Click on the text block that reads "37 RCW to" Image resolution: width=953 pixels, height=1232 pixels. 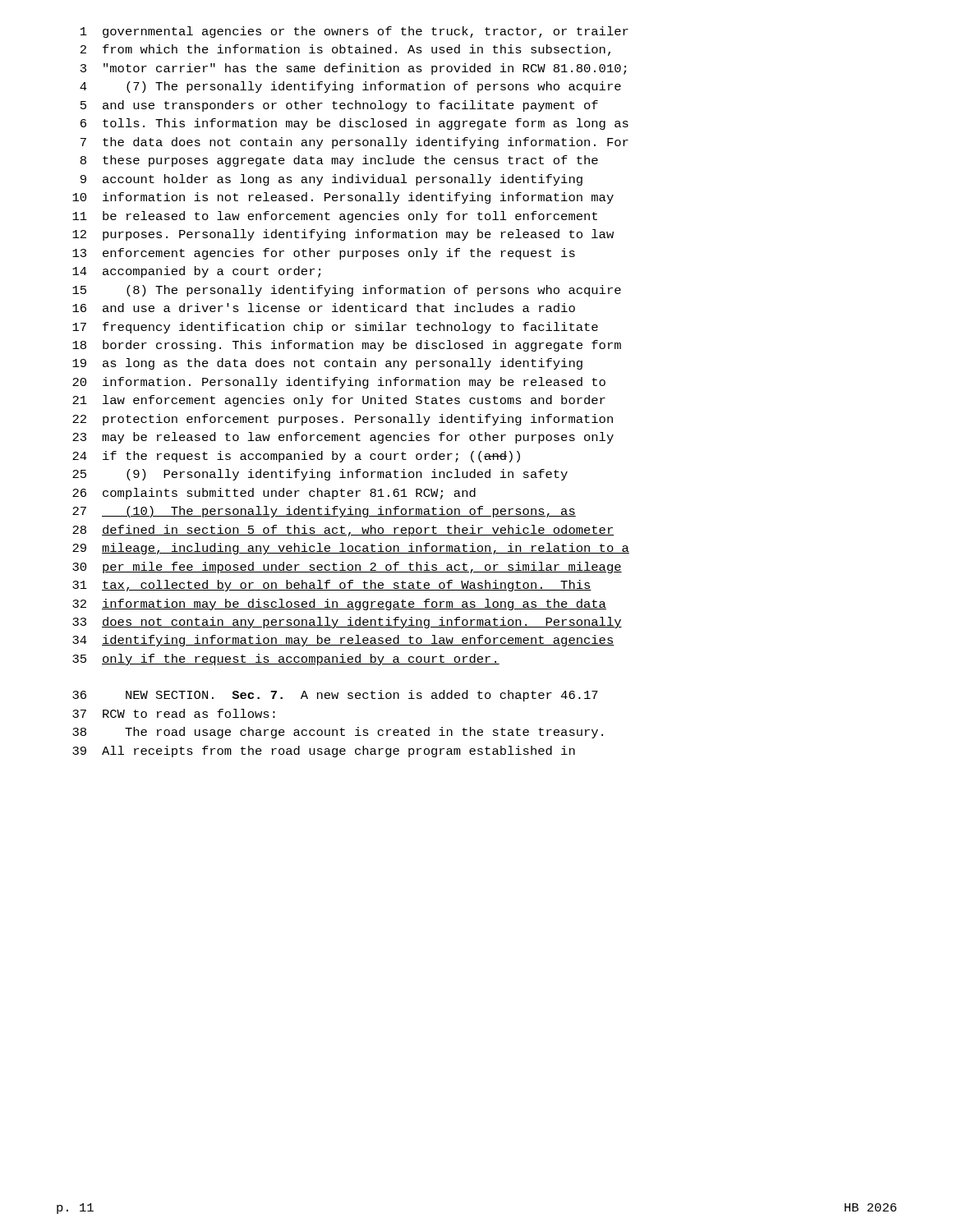tap(174, 713)
